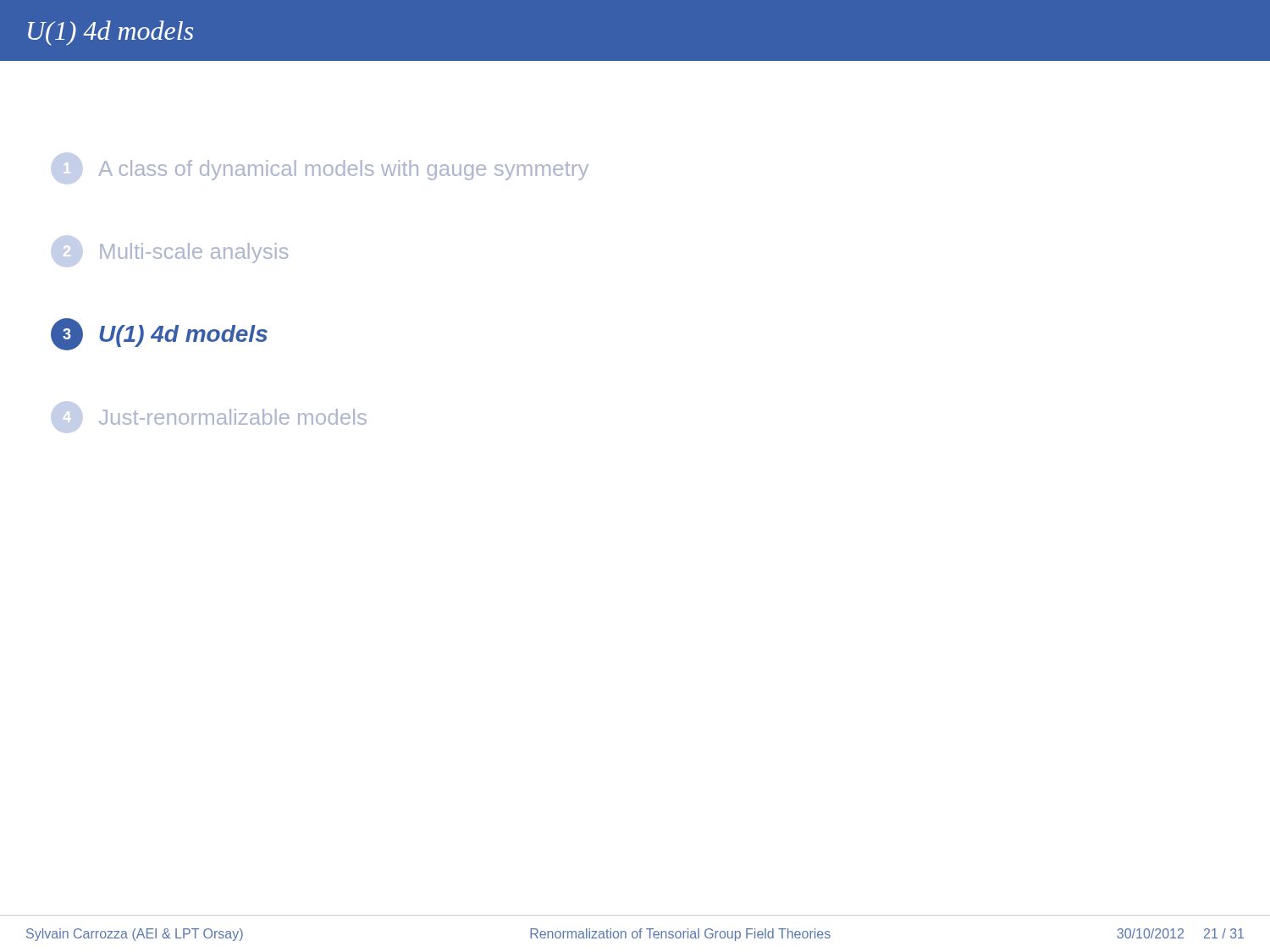The height and width of the screenshot is (952, 1270).
Task: Point to "4 Just-renormalizable models"
Action: point(209,417)
